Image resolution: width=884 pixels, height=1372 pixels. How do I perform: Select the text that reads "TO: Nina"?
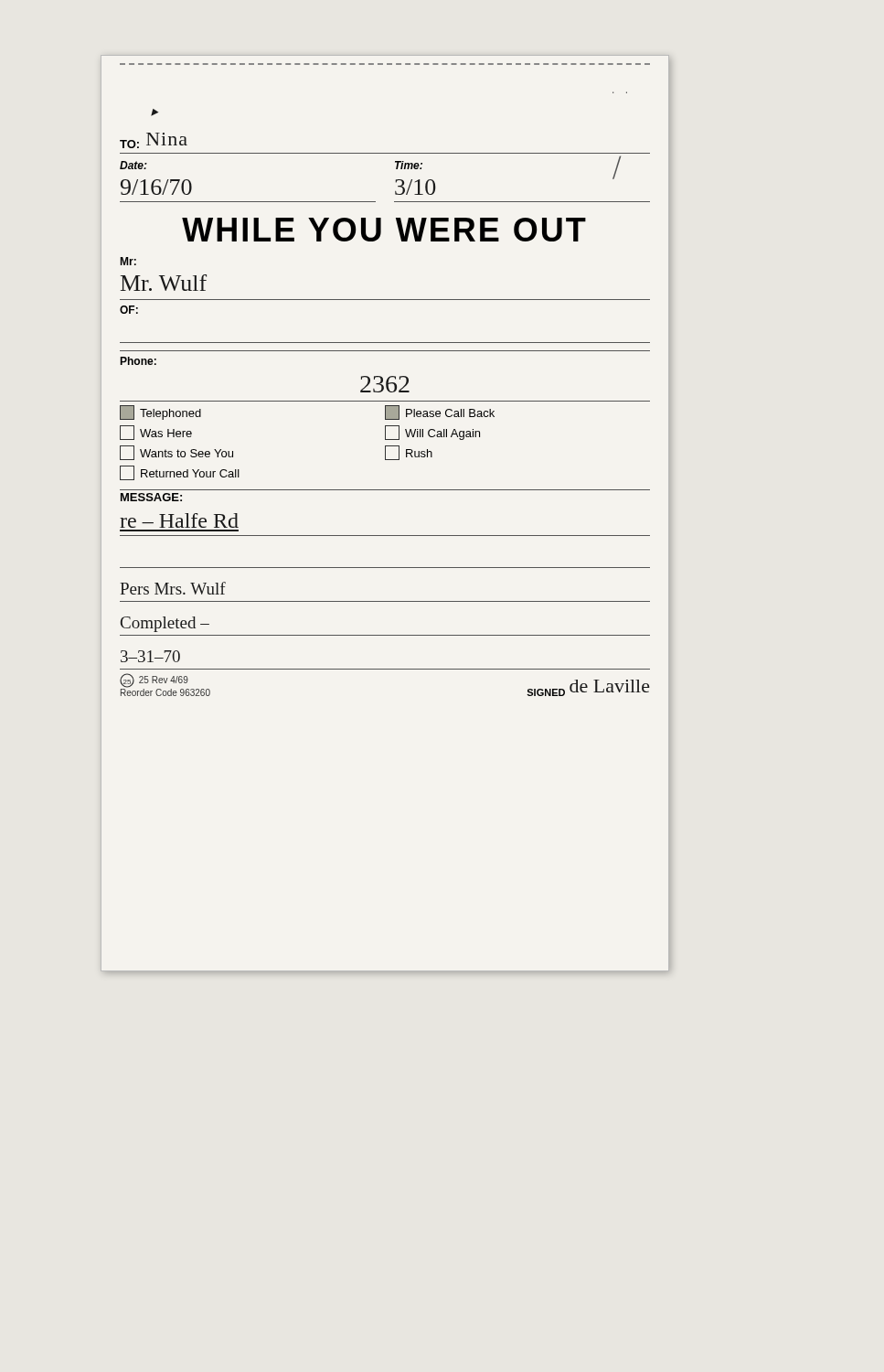(x=154, y=139)
